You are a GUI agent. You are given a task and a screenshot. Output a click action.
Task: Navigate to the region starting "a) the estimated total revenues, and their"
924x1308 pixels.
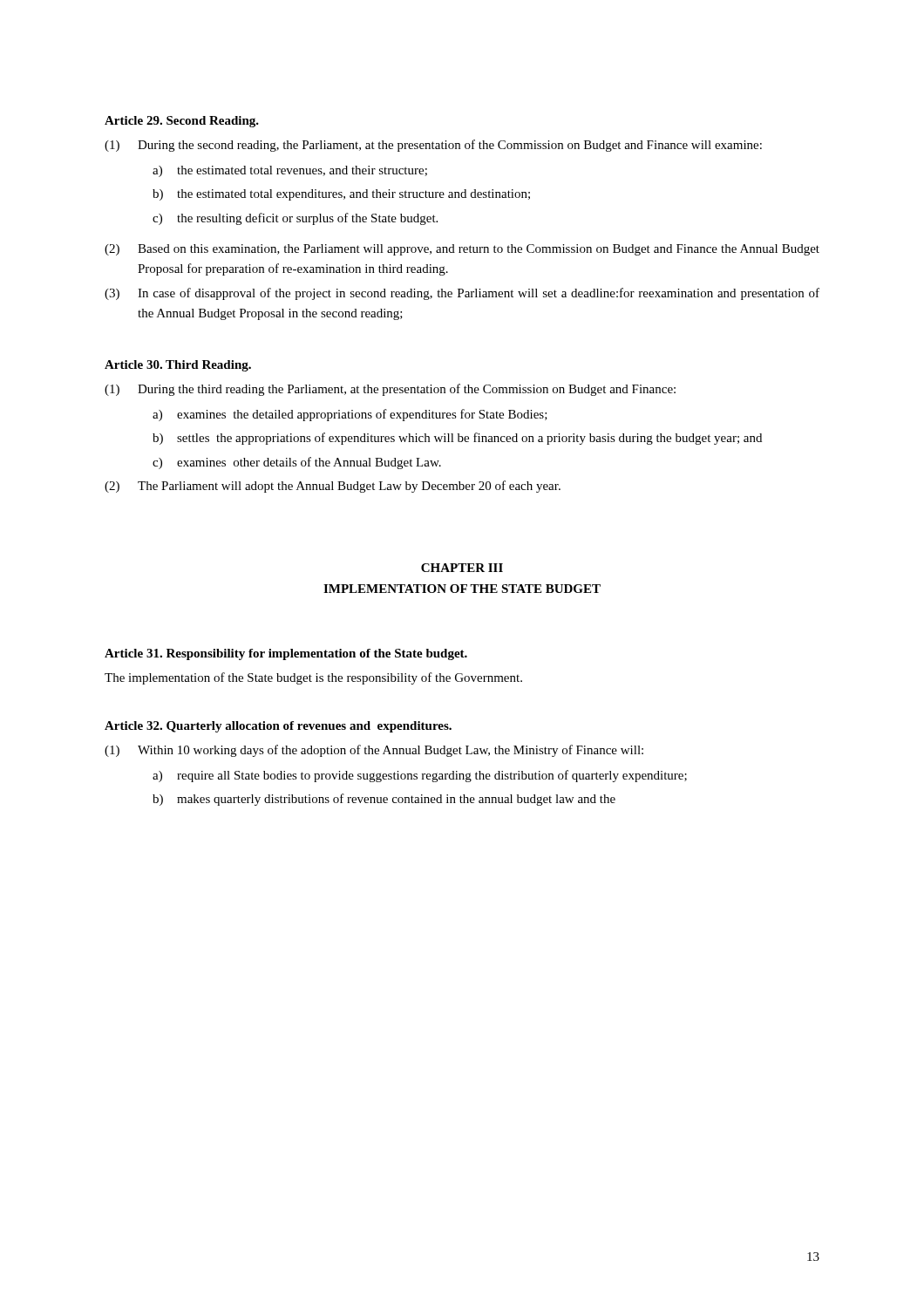click(x=290, y=171)
